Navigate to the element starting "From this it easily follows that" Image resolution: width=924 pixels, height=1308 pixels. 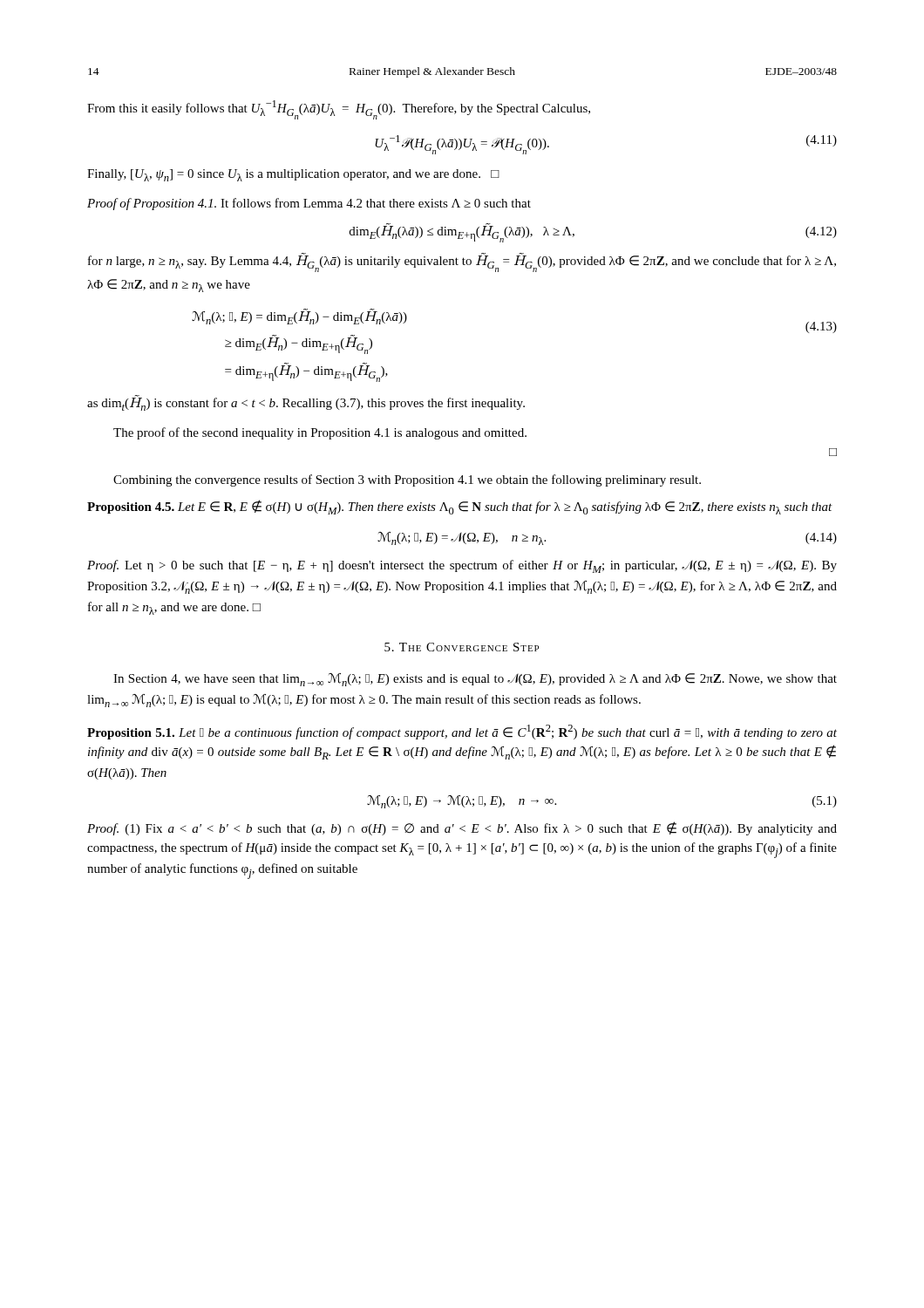(462, 109)
